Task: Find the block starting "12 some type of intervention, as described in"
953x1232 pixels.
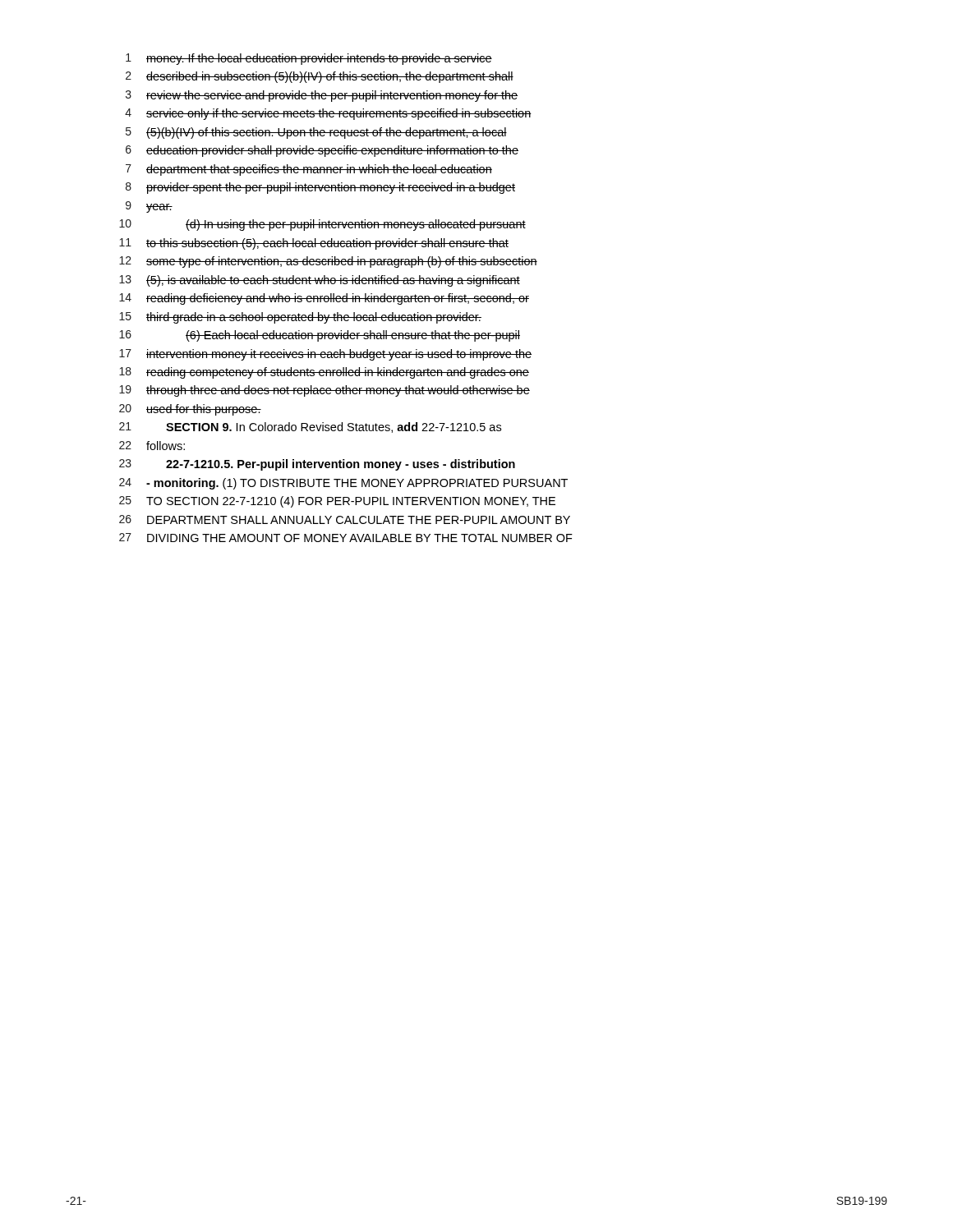Action: tap(485, 262)
